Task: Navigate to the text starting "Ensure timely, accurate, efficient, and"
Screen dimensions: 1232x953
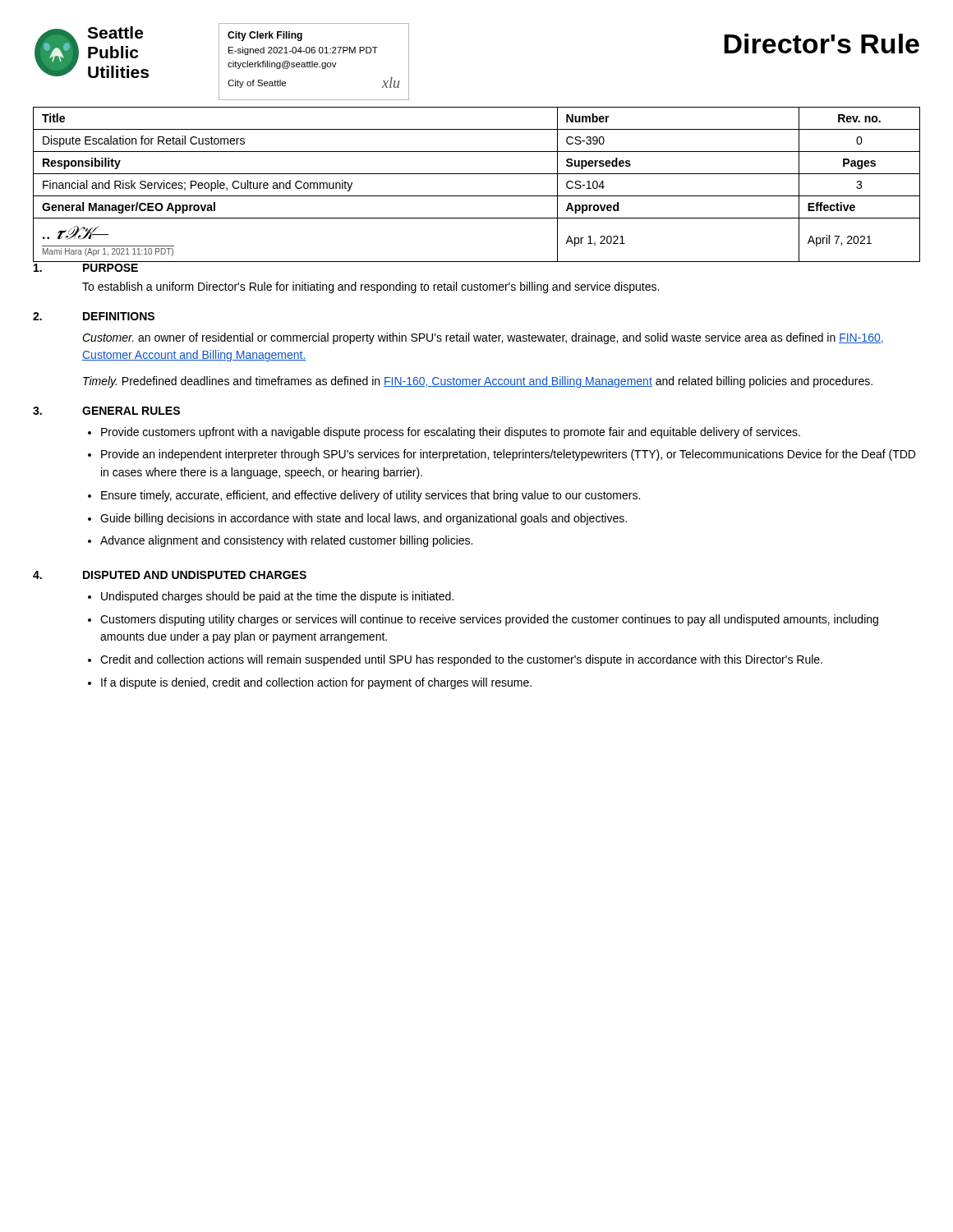Action: (x=371, y=495)
